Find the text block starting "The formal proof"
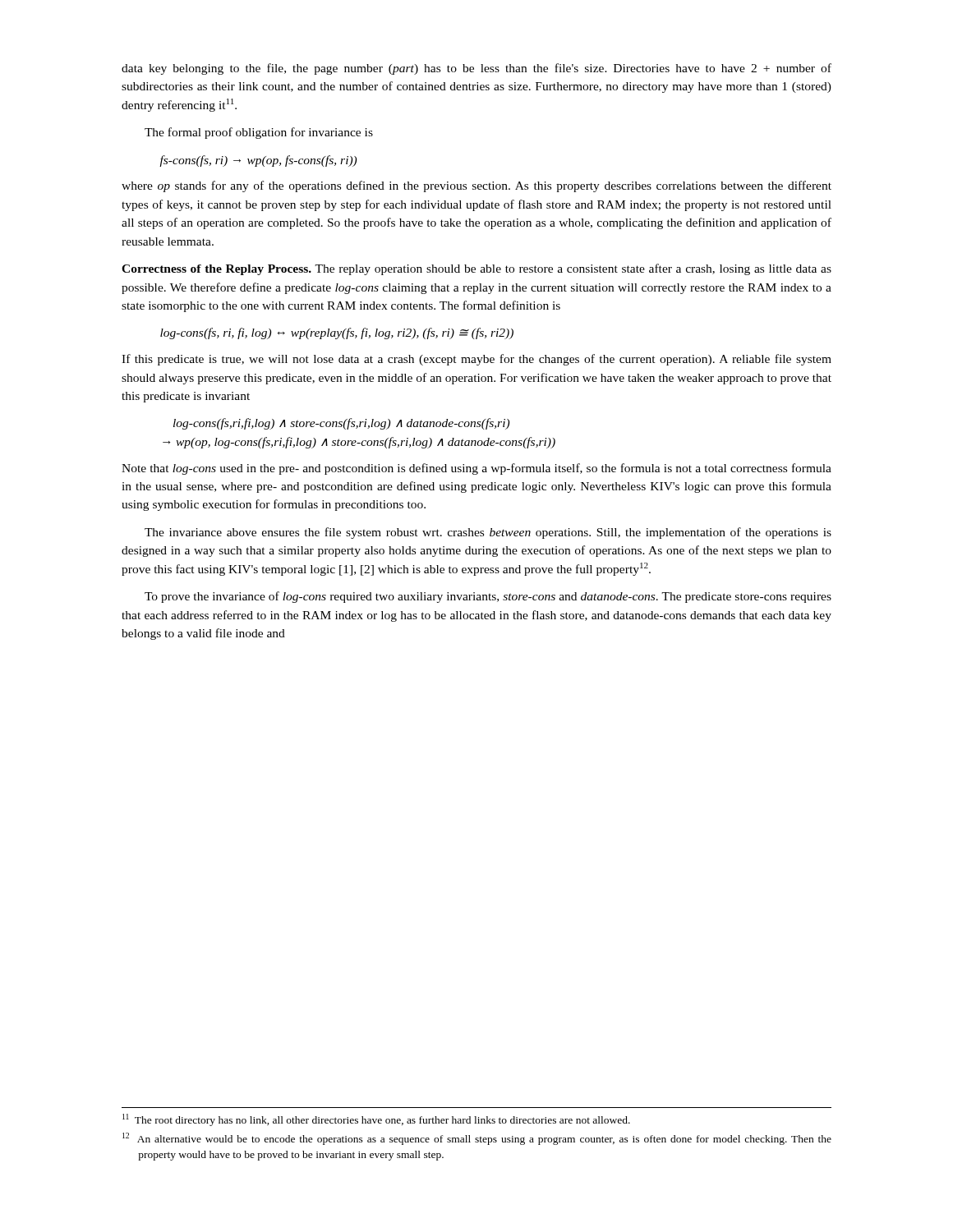Screen dimensions: 1232x953 pyautogui.click(x=259, y=132)
